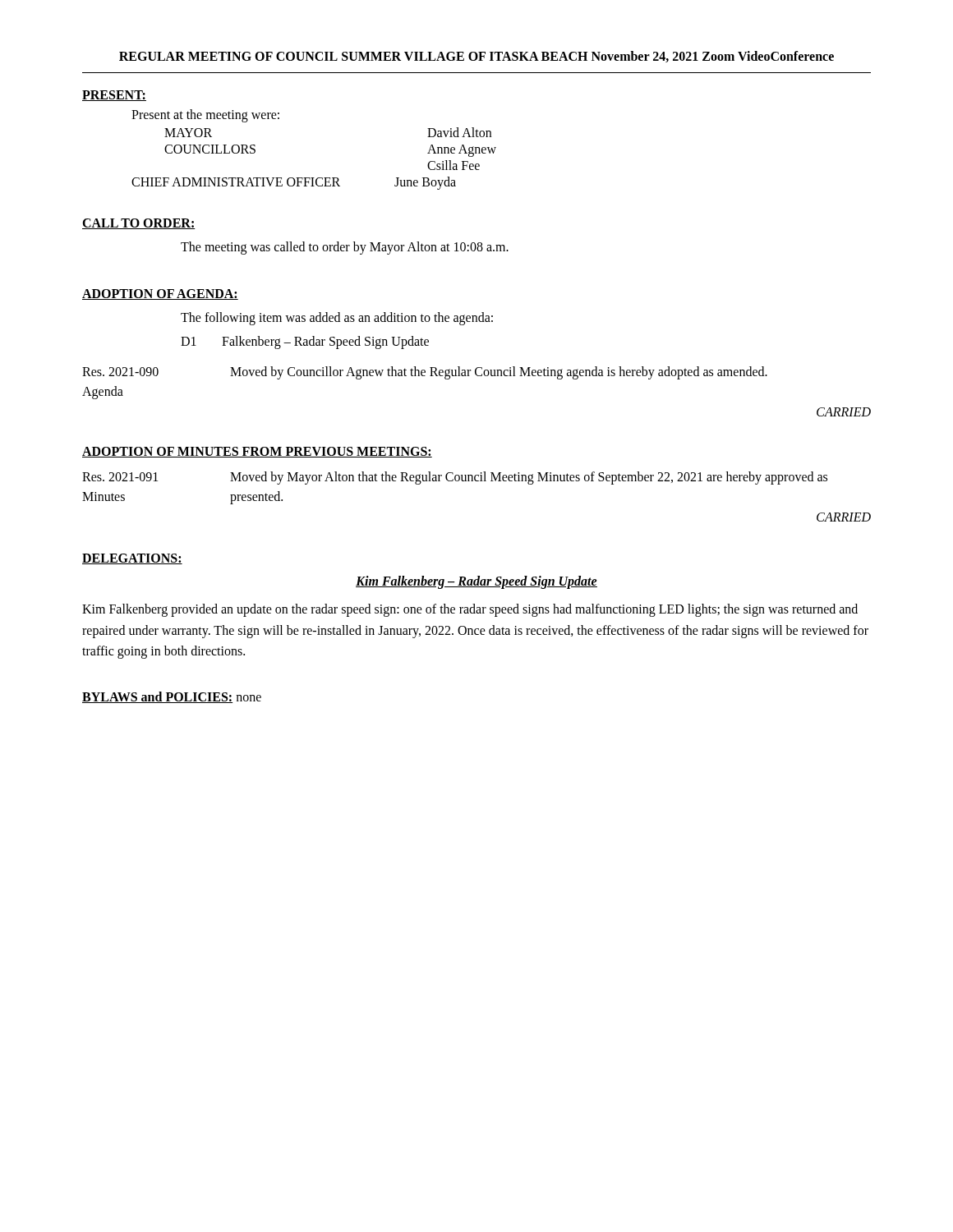The width and height of the screenshot is (953, 1232).
Task: Select the section header with the text "ADOPTION OF AGENDA:"
Action: 160,294
